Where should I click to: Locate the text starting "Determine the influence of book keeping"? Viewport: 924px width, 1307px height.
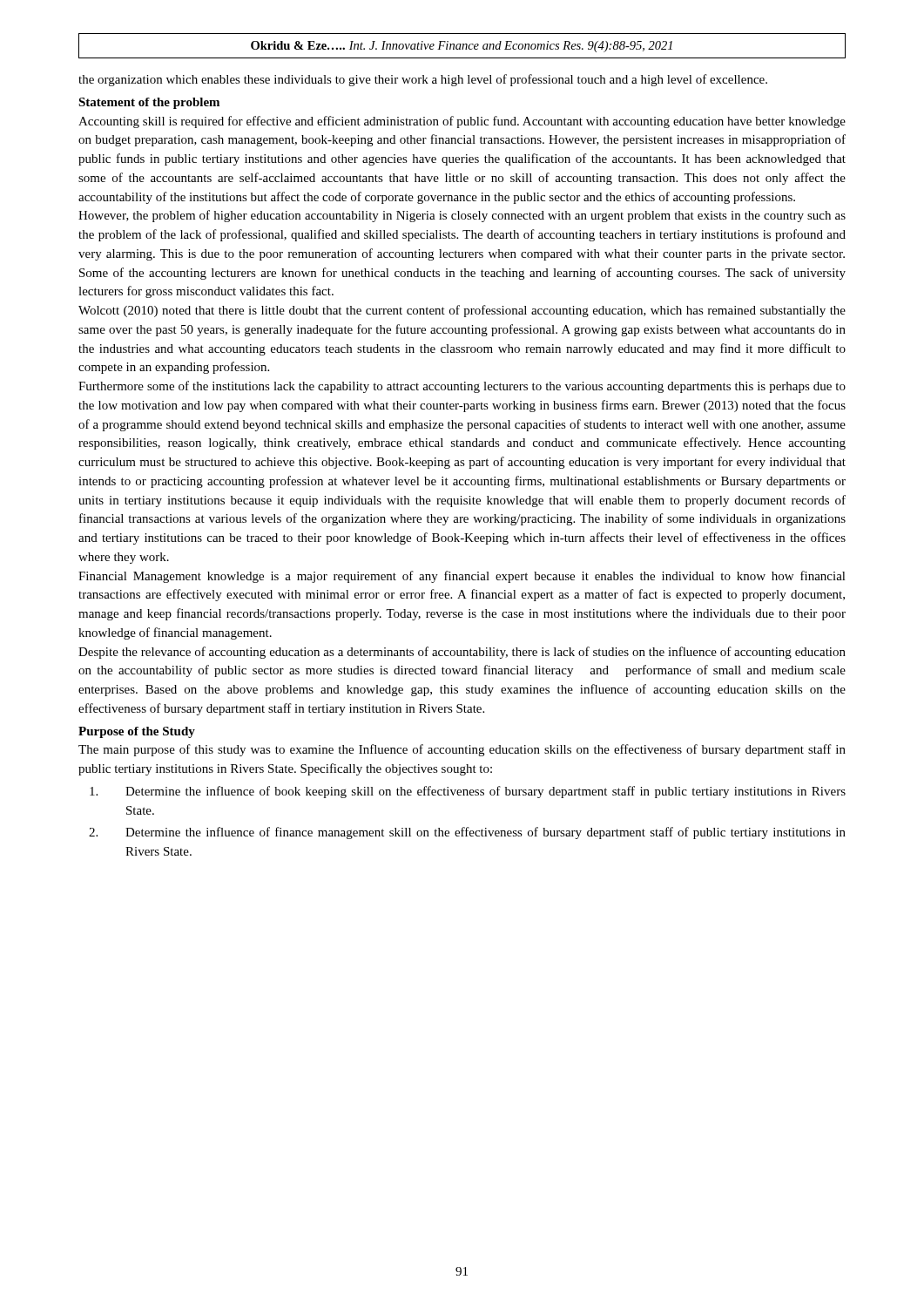462,801
